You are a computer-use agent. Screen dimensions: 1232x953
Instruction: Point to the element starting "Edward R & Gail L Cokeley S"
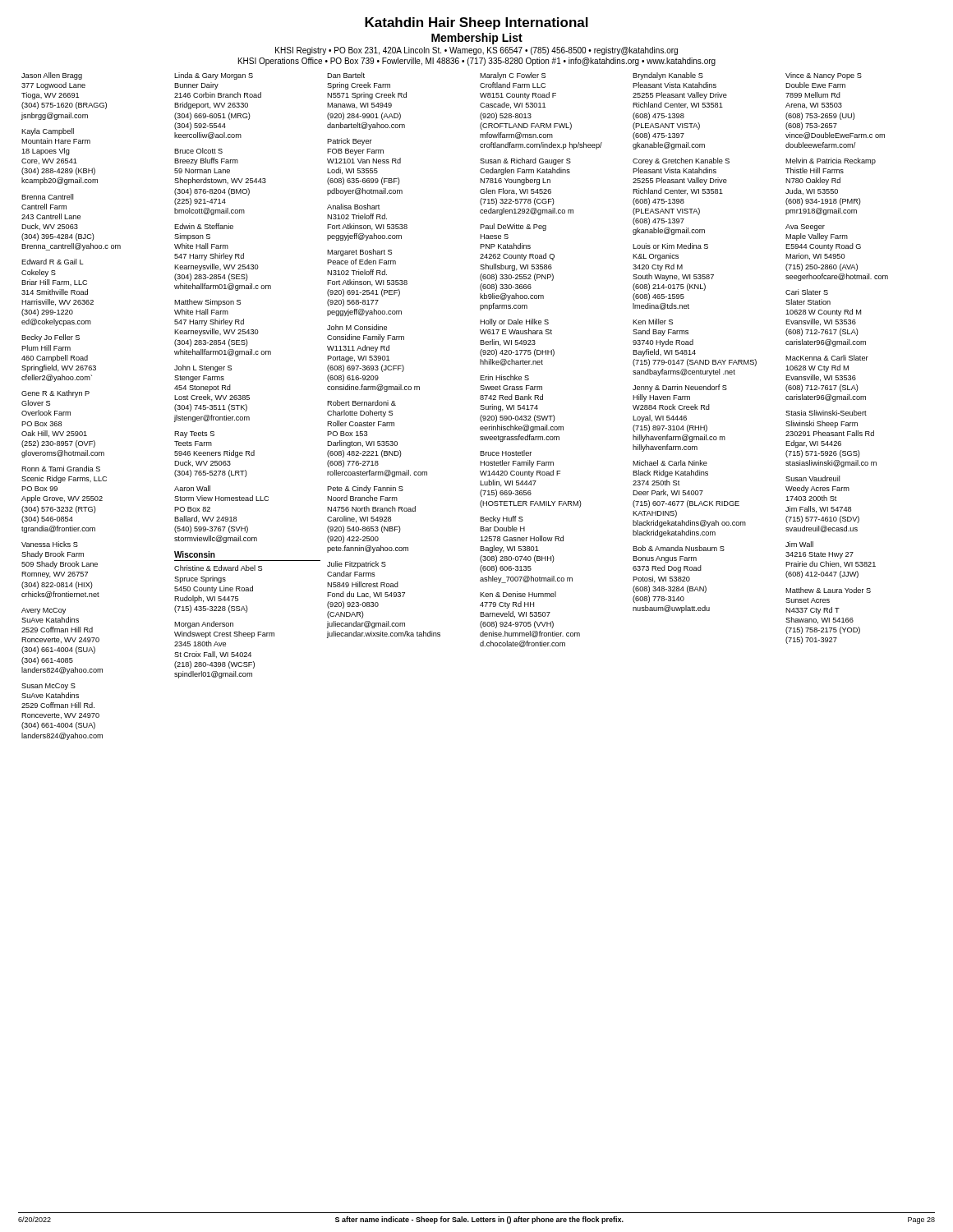(94, 292)
